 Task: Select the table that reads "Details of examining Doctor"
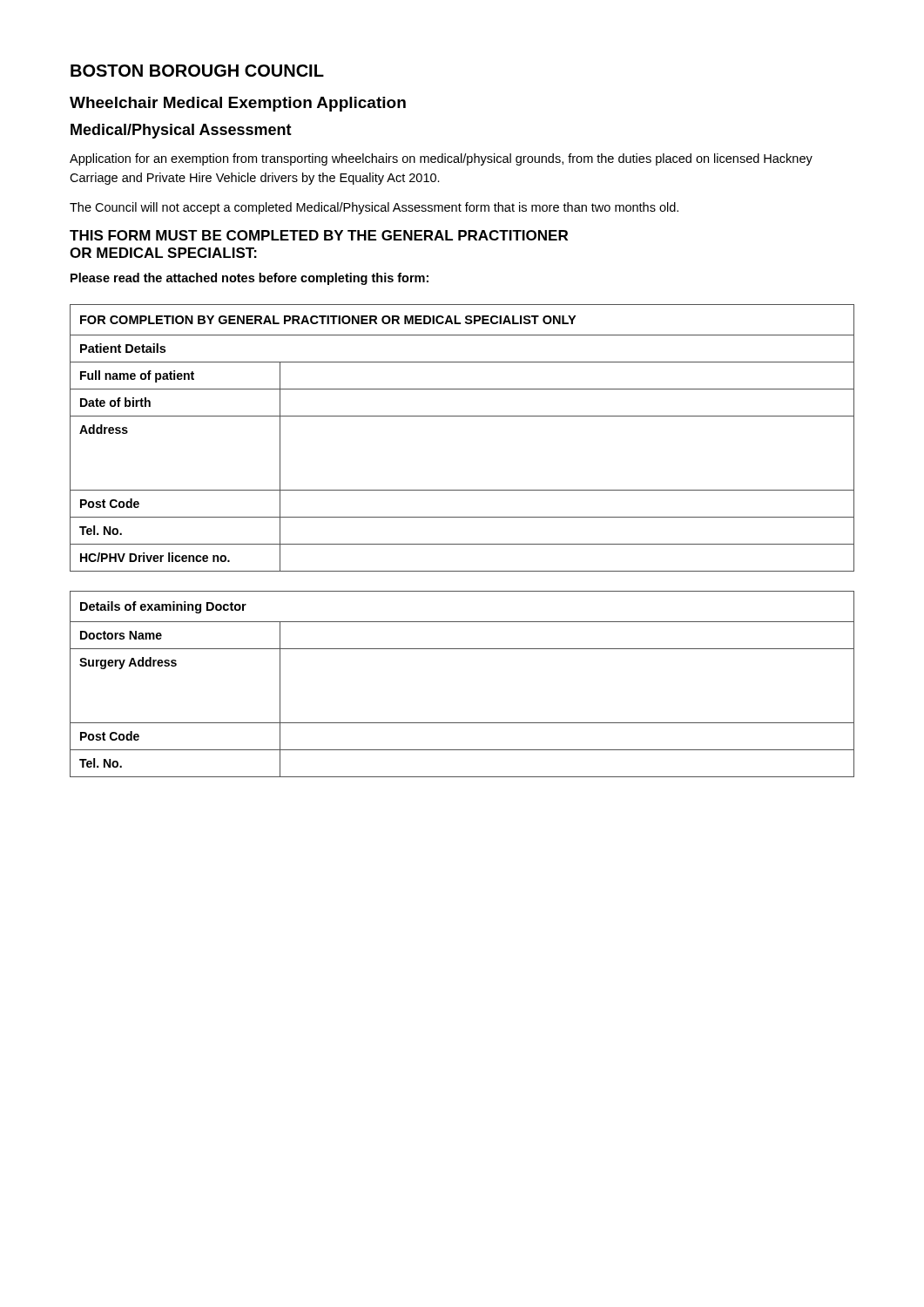(x=462, y=684)
